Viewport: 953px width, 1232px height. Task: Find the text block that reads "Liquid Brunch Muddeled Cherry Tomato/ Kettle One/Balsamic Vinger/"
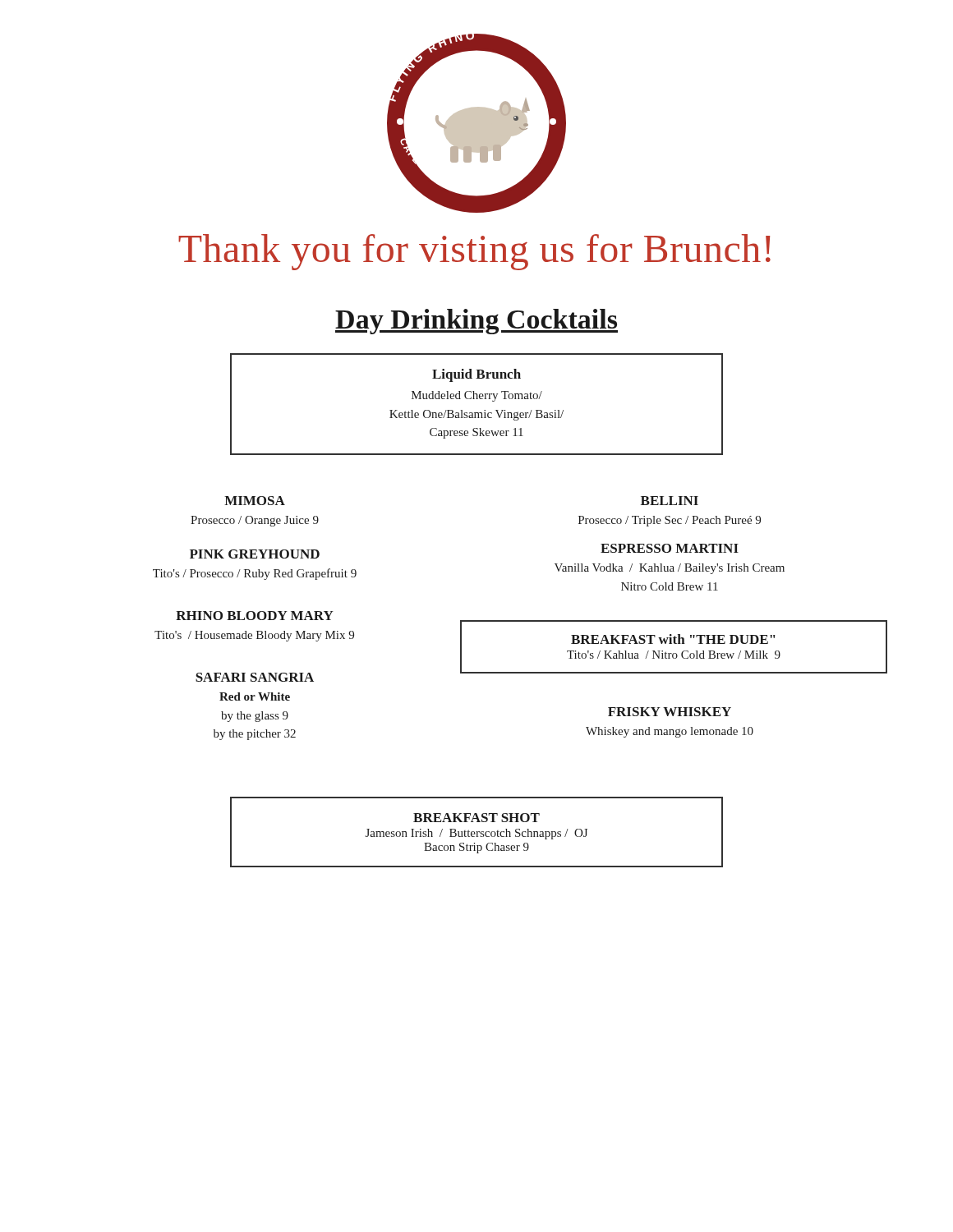[476, 404]
